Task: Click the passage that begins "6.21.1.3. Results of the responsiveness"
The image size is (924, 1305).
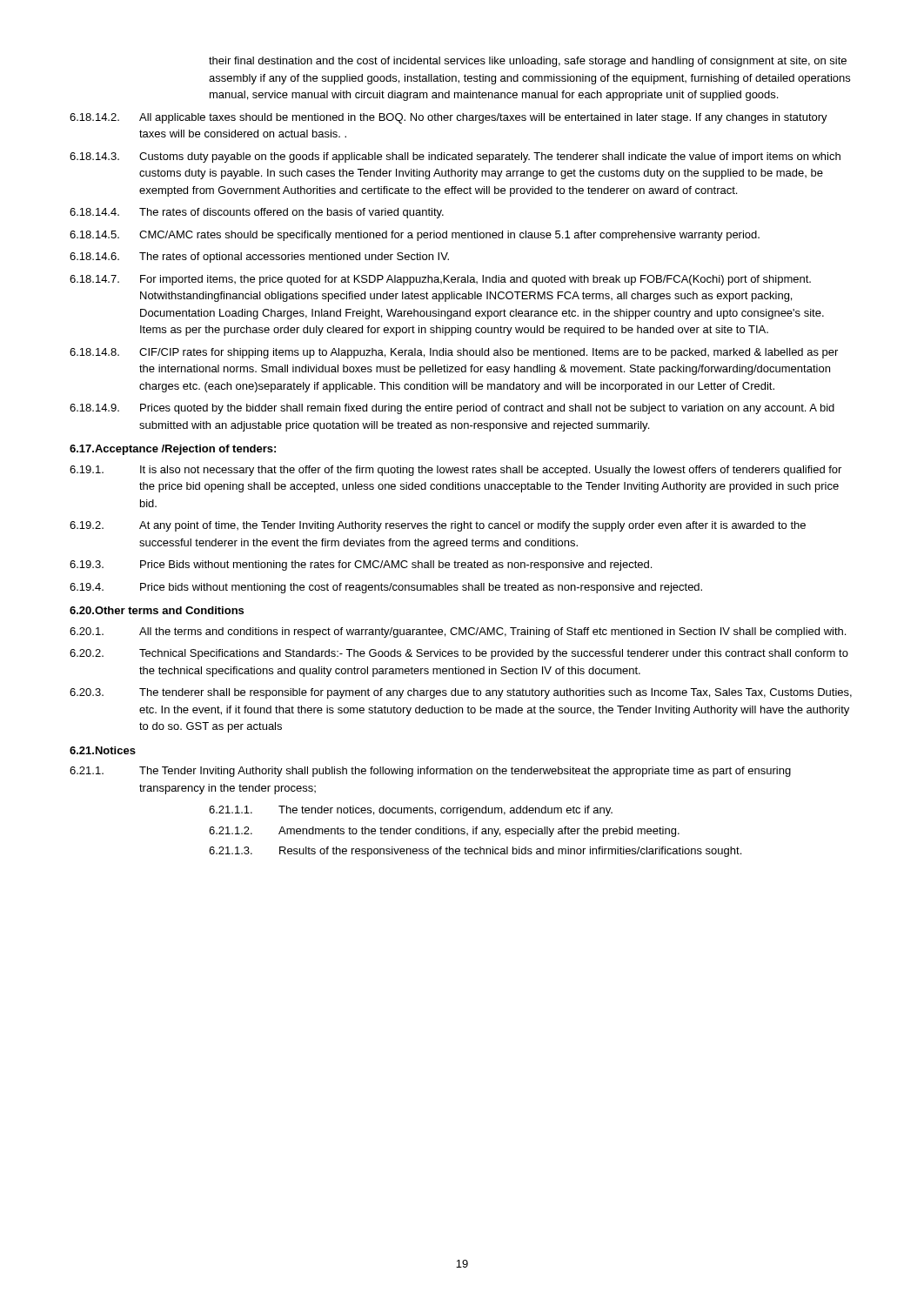Action: [x=532, y=851]
